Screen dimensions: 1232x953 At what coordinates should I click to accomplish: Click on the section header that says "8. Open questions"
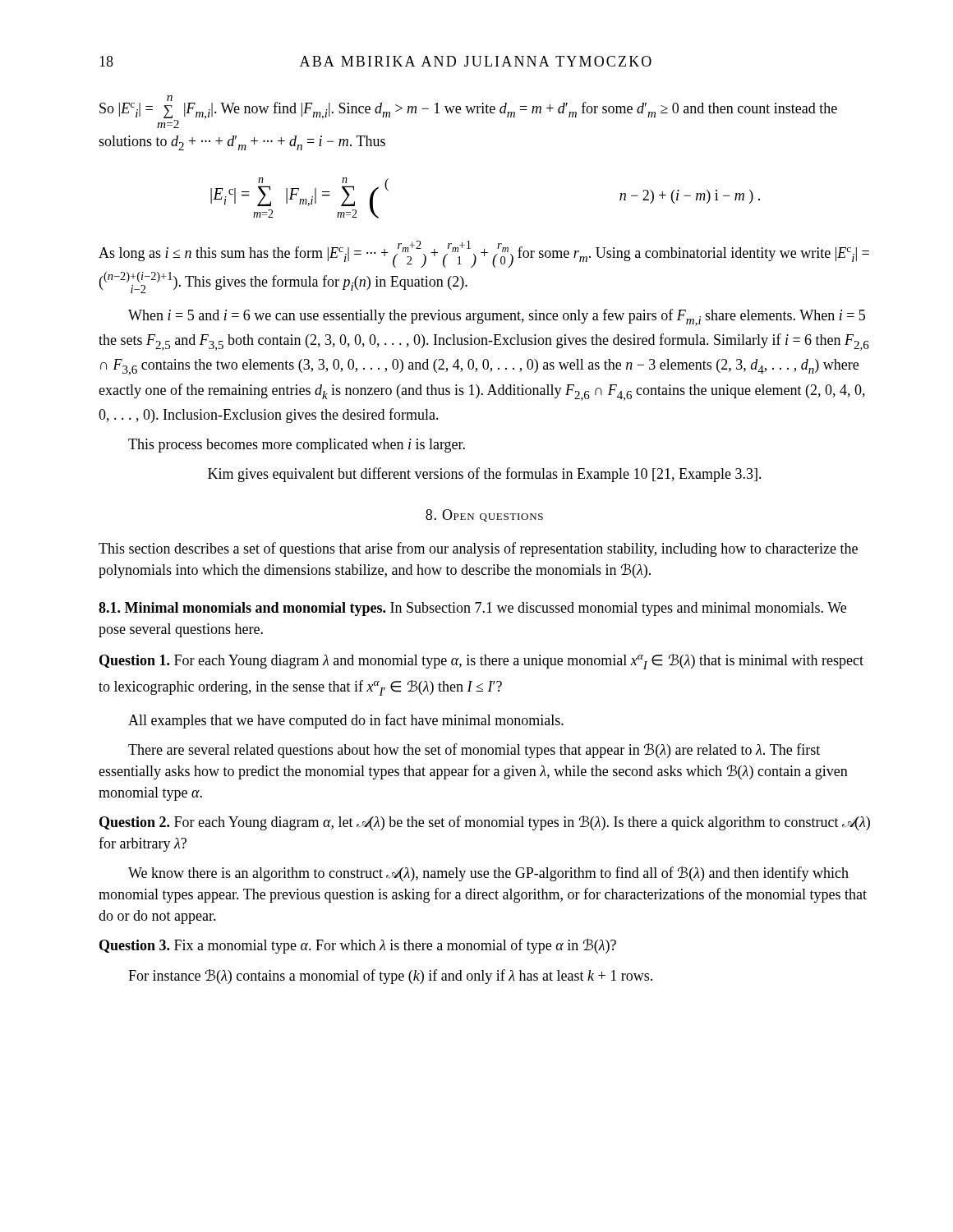(x=485, y=515)
